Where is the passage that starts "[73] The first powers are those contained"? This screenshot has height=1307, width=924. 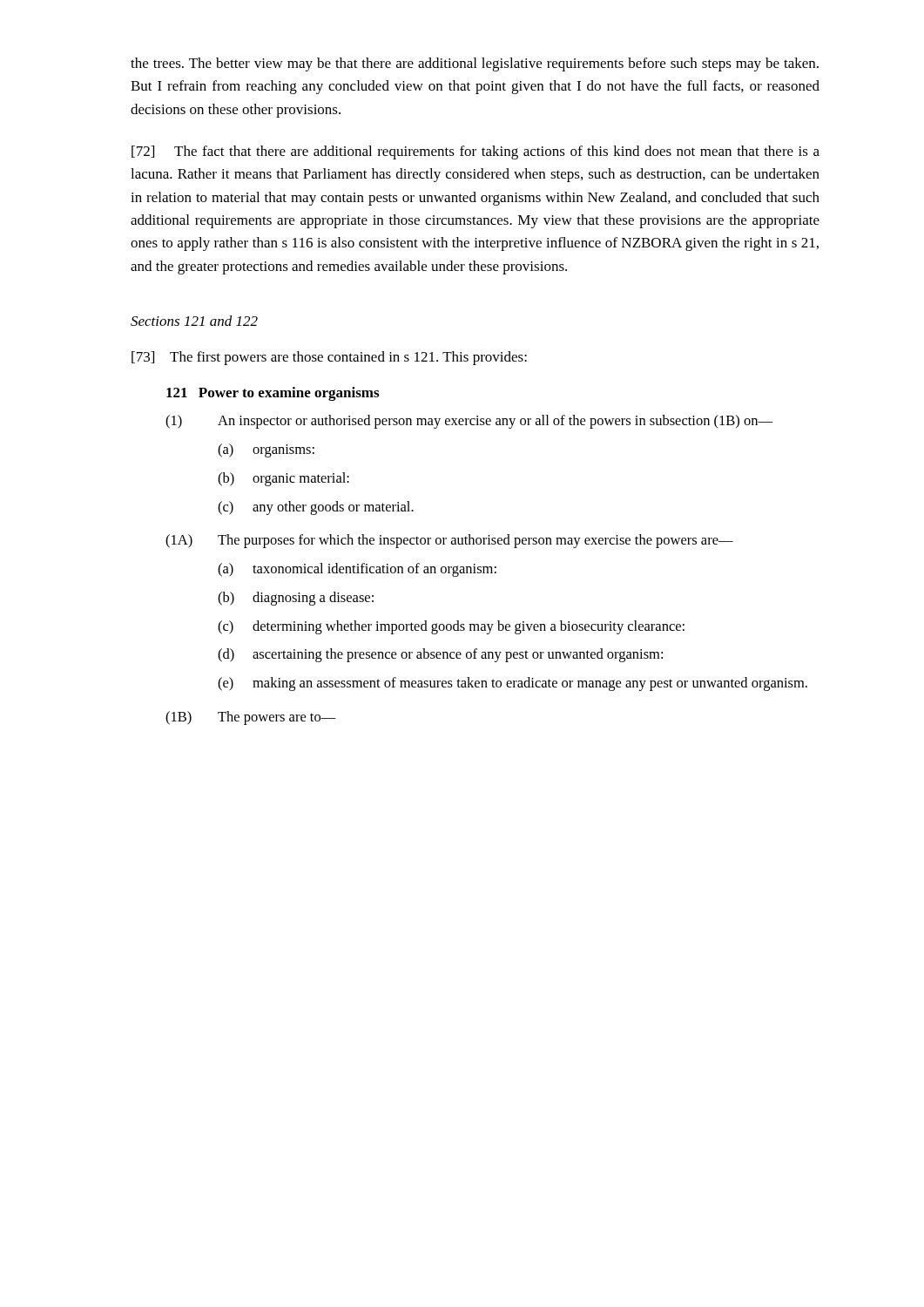(x=329, y=357)
